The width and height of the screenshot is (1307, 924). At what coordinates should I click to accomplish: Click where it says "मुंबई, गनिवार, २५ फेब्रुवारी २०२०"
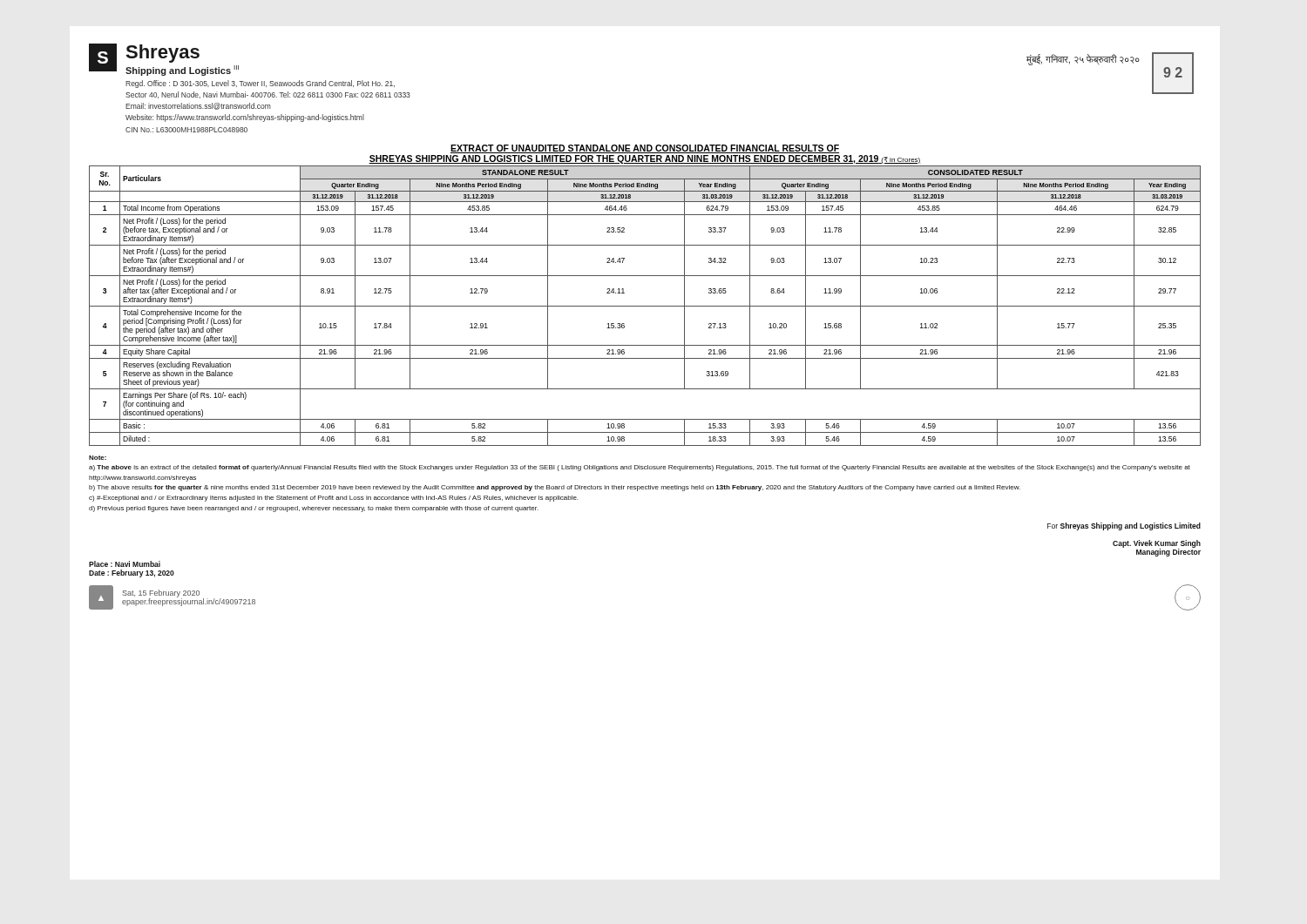pyautogui.click(x=1083, y=59)
